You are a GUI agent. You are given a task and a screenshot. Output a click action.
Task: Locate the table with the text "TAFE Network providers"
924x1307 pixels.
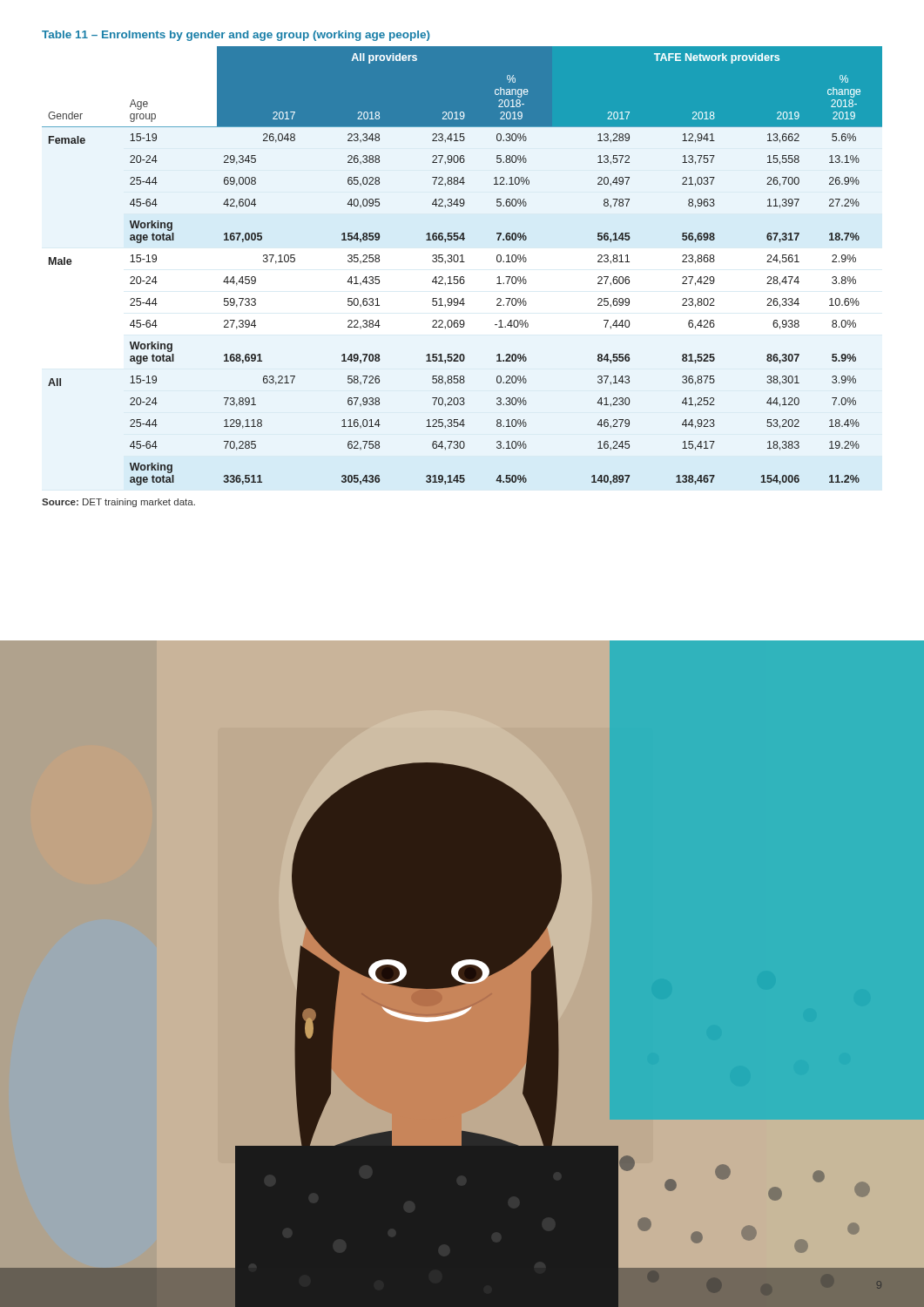462,268
